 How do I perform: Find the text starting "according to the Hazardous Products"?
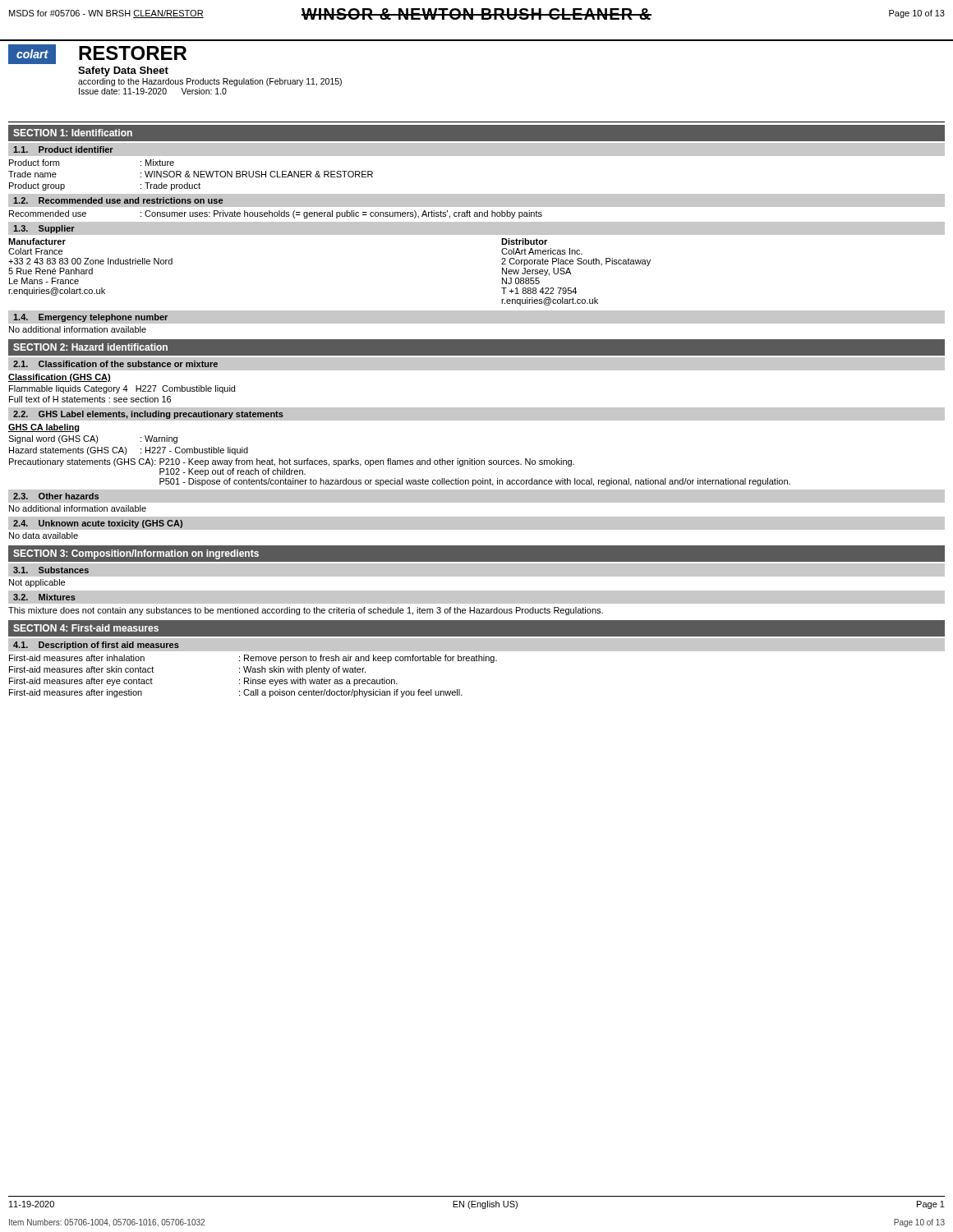pyautogui.click(x=210, y=82)
